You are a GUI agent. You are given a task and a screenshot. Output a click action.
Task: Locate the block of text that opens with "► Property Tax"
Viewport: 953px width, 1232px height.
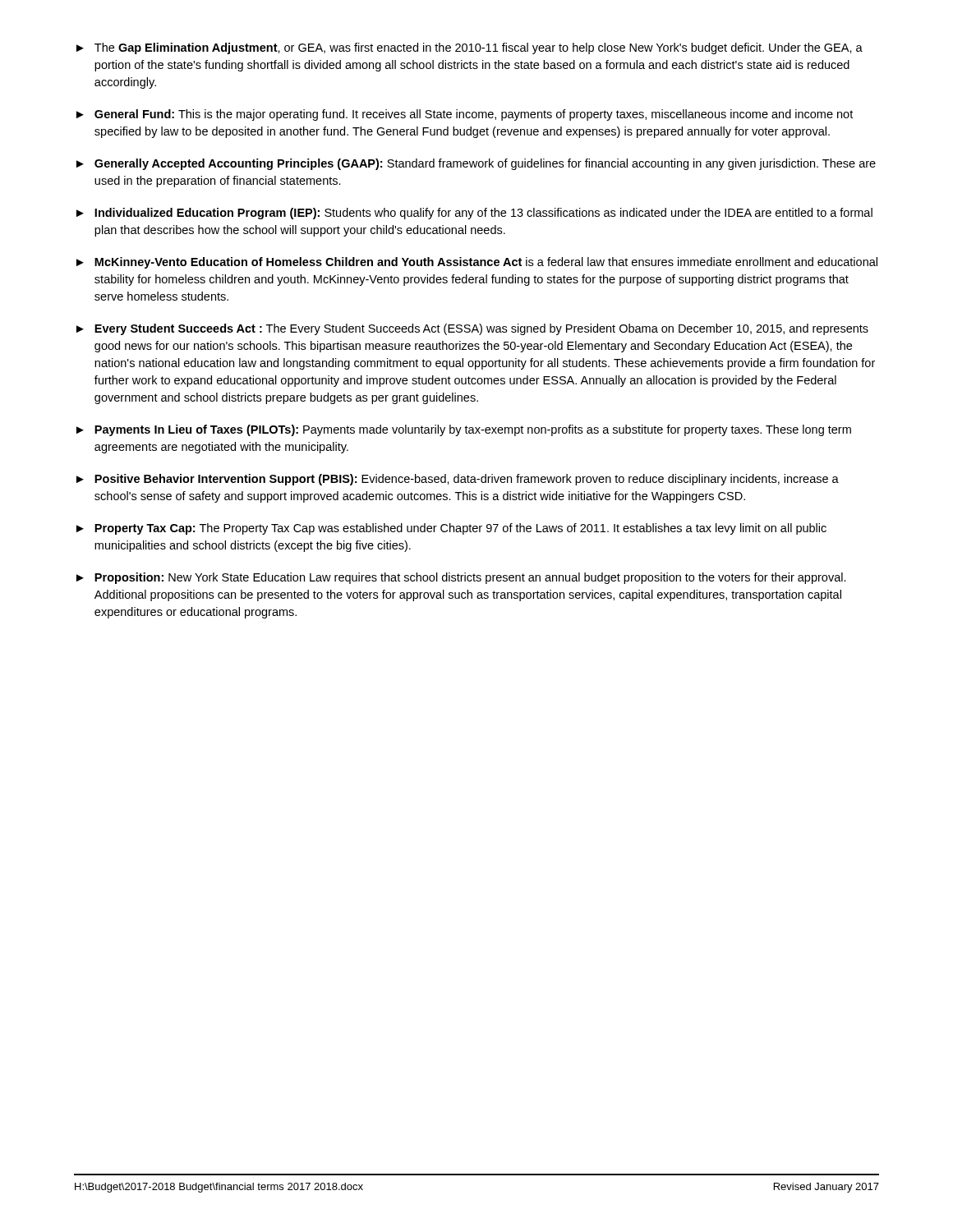[x=476, y=537]
